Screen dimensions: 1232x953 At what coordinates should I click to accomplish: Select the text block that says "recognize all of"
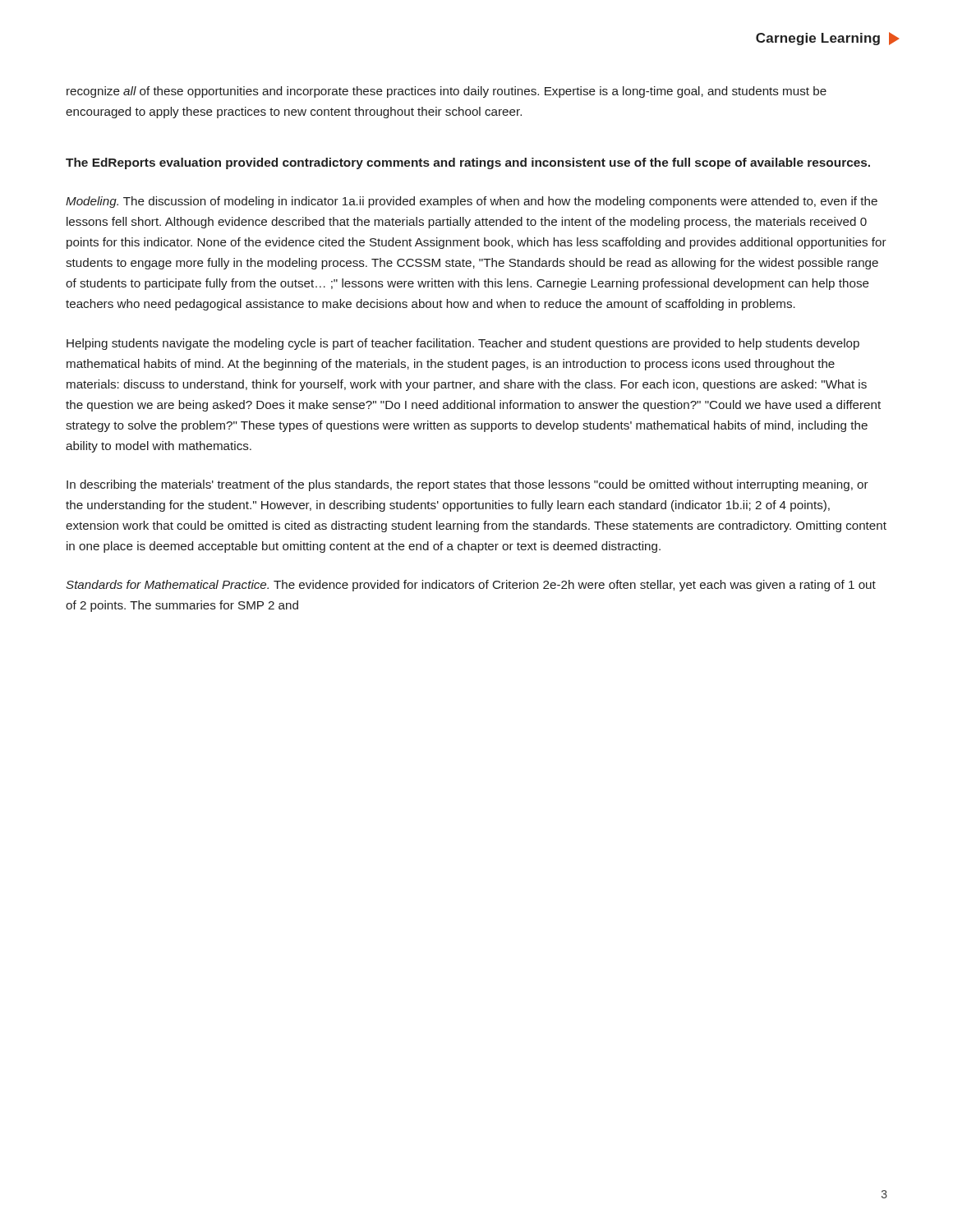coord(446,101)
